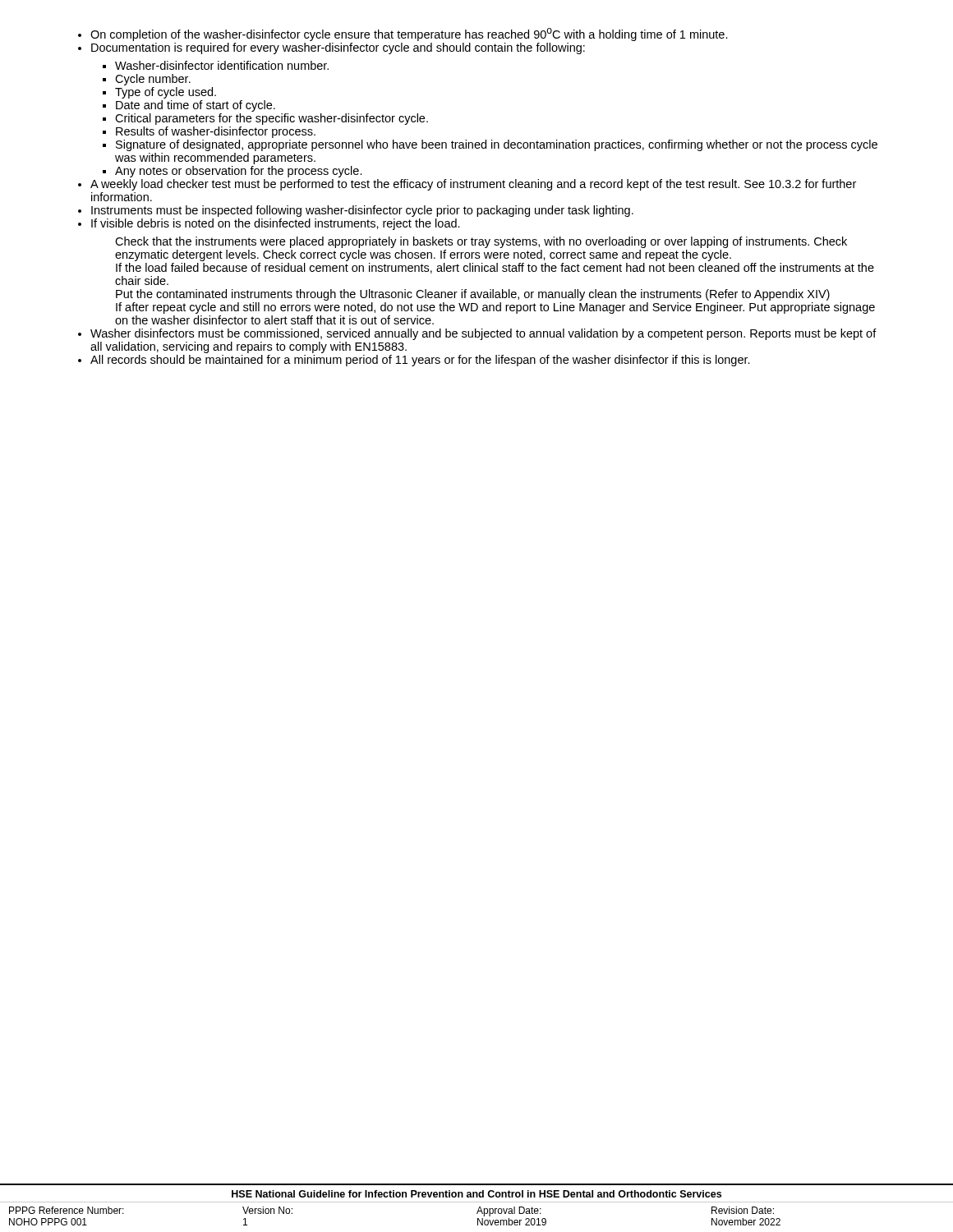Find the element starting "Critical parameters for the specific washer-disinfector cycle."
Screen dimensions: 1232x953
click(272, 119)
